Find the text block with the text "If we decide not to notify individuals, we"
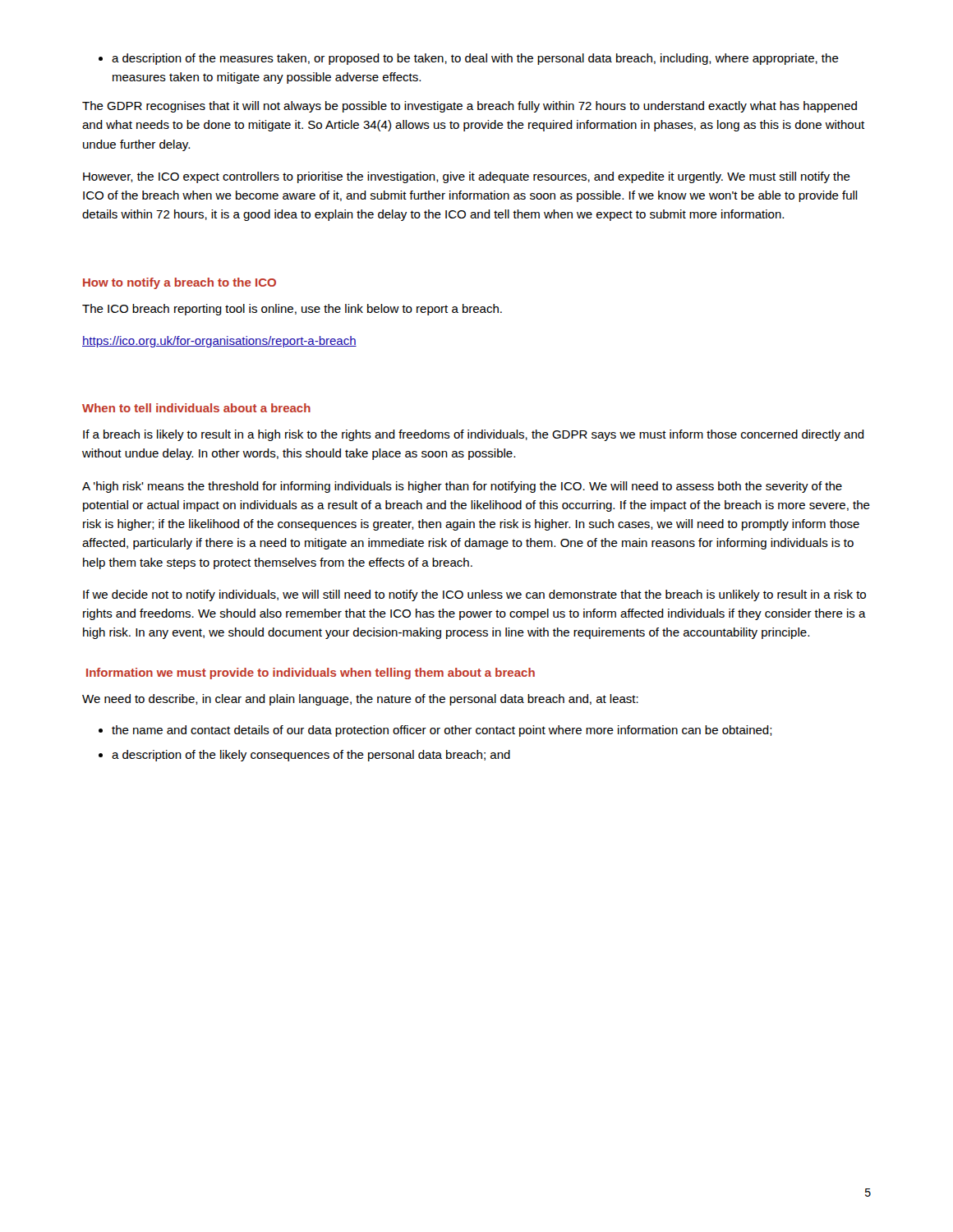This screenshot has height=1232, width=953. click(x=476, y=613)
